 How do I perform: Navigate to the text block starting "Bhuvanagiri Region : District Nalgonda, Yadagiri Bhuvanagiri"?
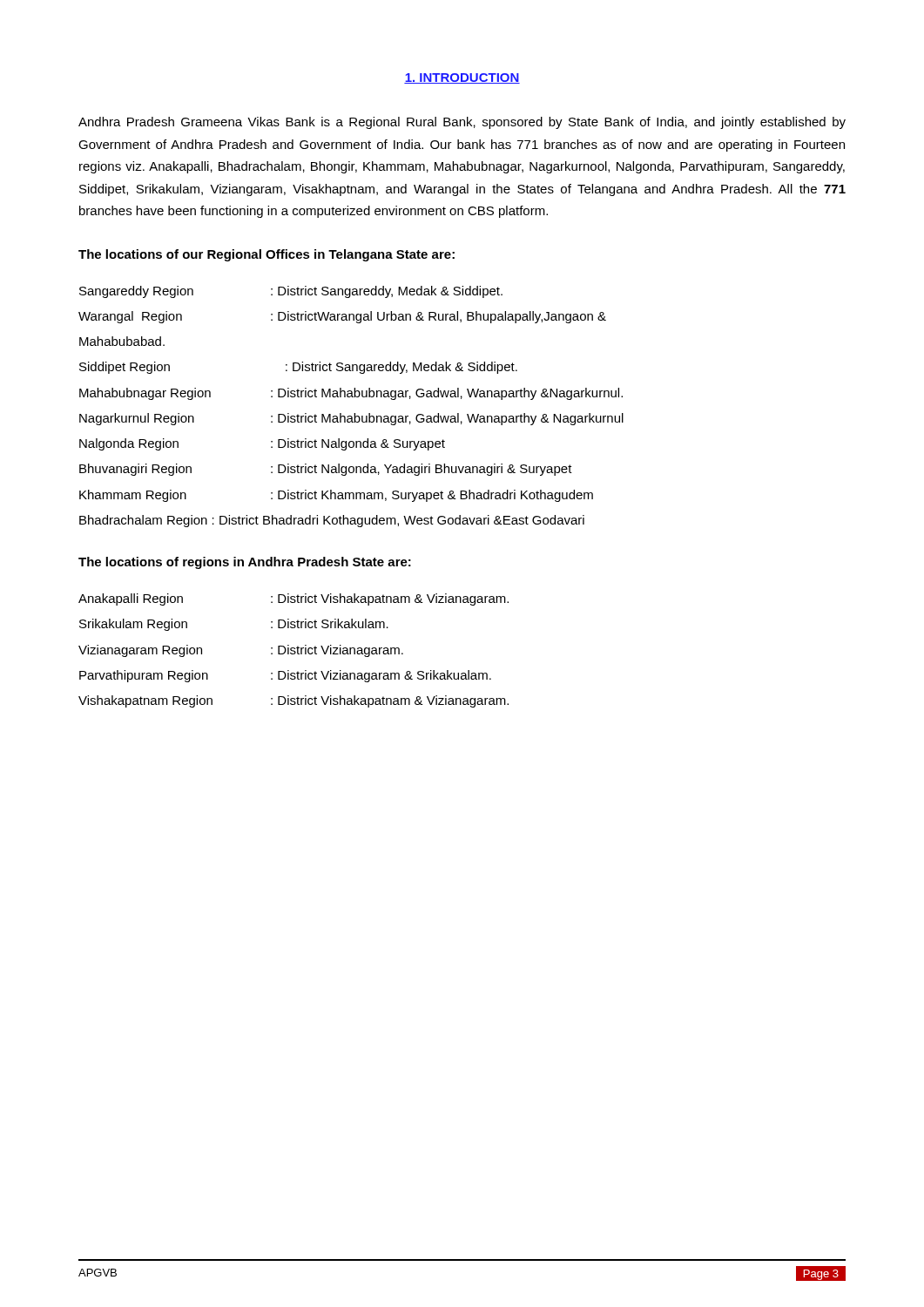tap(462, 469)
